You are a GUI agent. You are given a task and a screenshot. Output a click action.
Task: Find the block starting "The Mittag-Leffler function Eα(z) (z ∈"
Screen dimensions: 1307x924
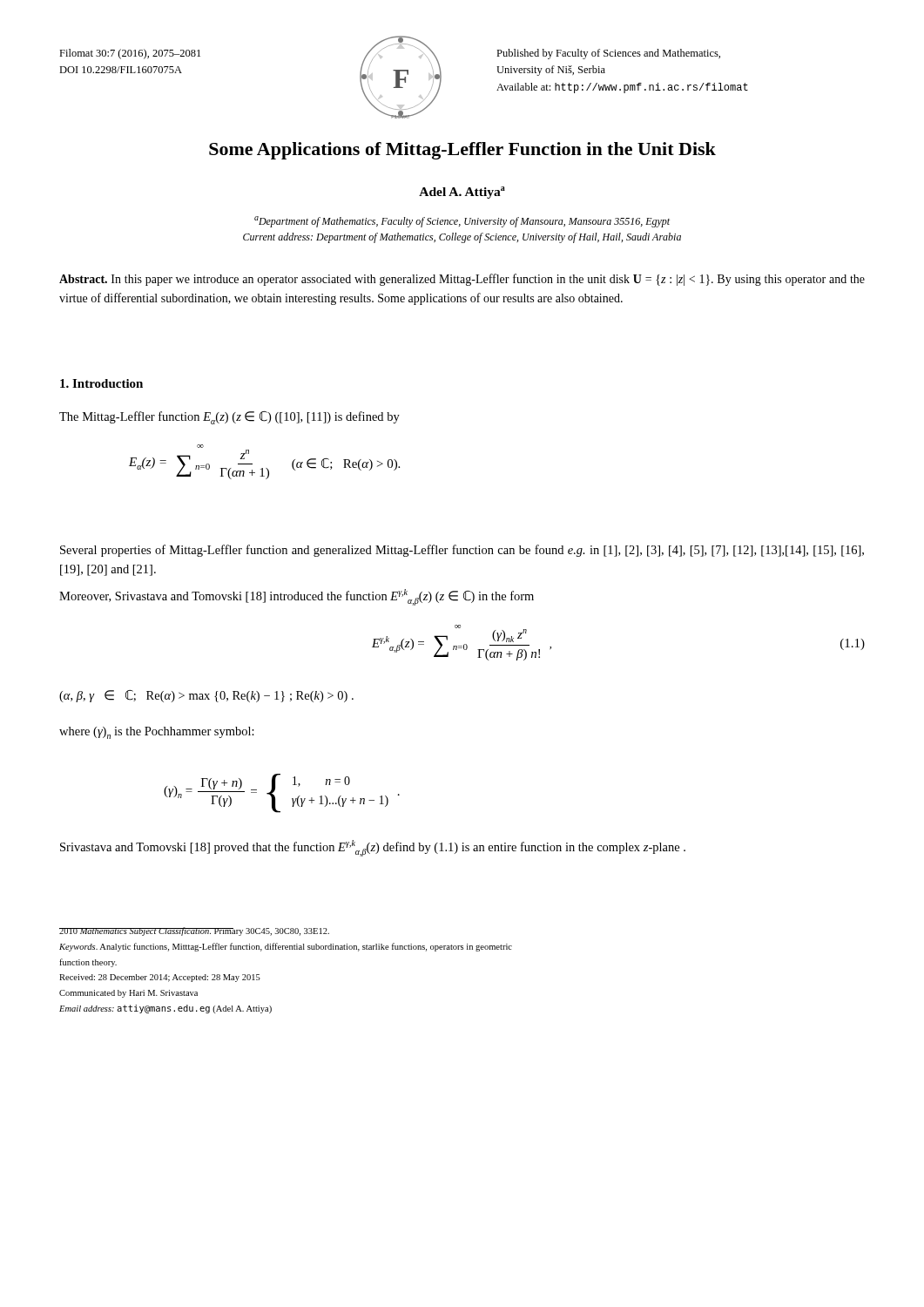[229, 418]
